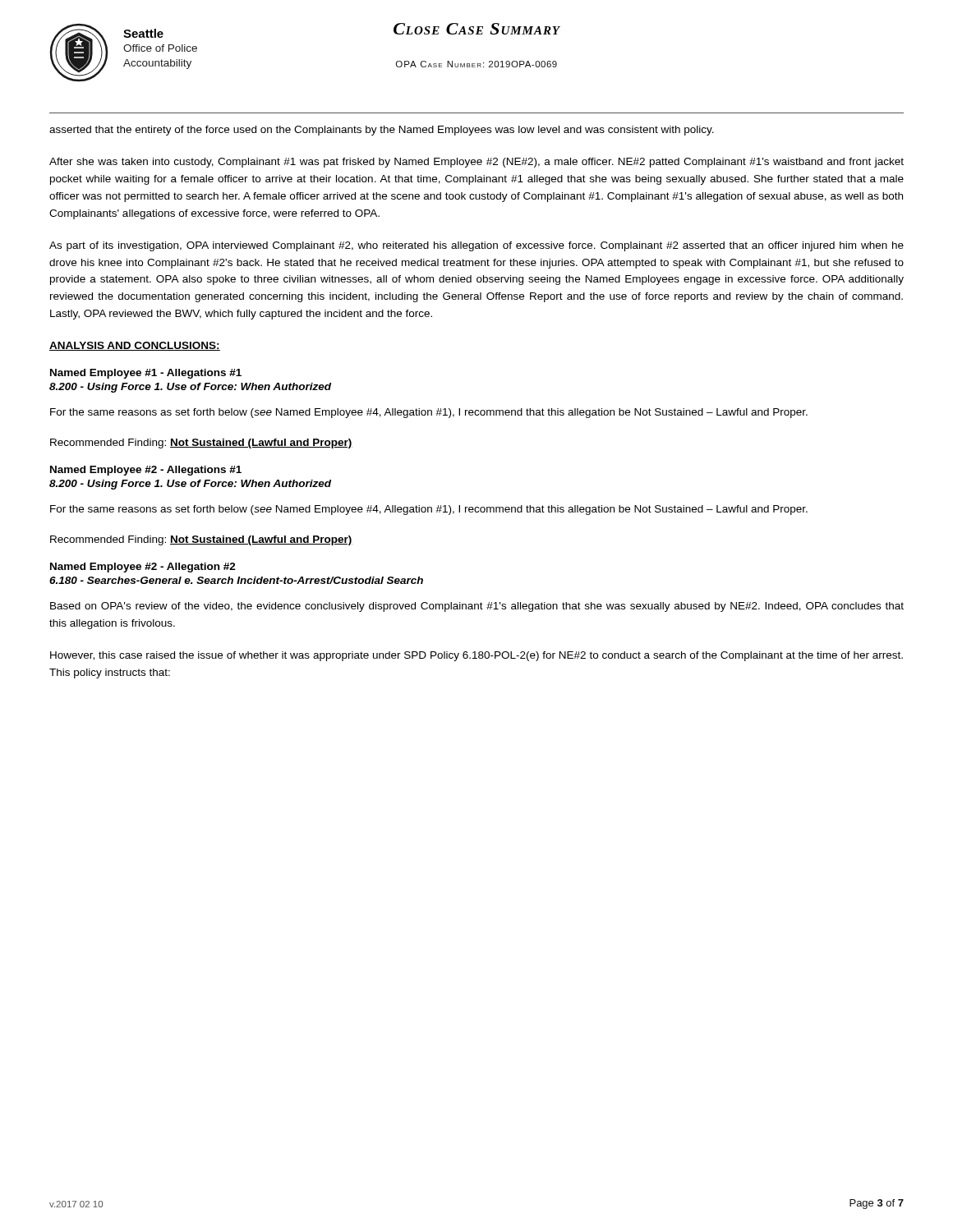Select the text block with the text "As part of its investigation,"
Screen dimensions: 1232x953
click(476, 279)
